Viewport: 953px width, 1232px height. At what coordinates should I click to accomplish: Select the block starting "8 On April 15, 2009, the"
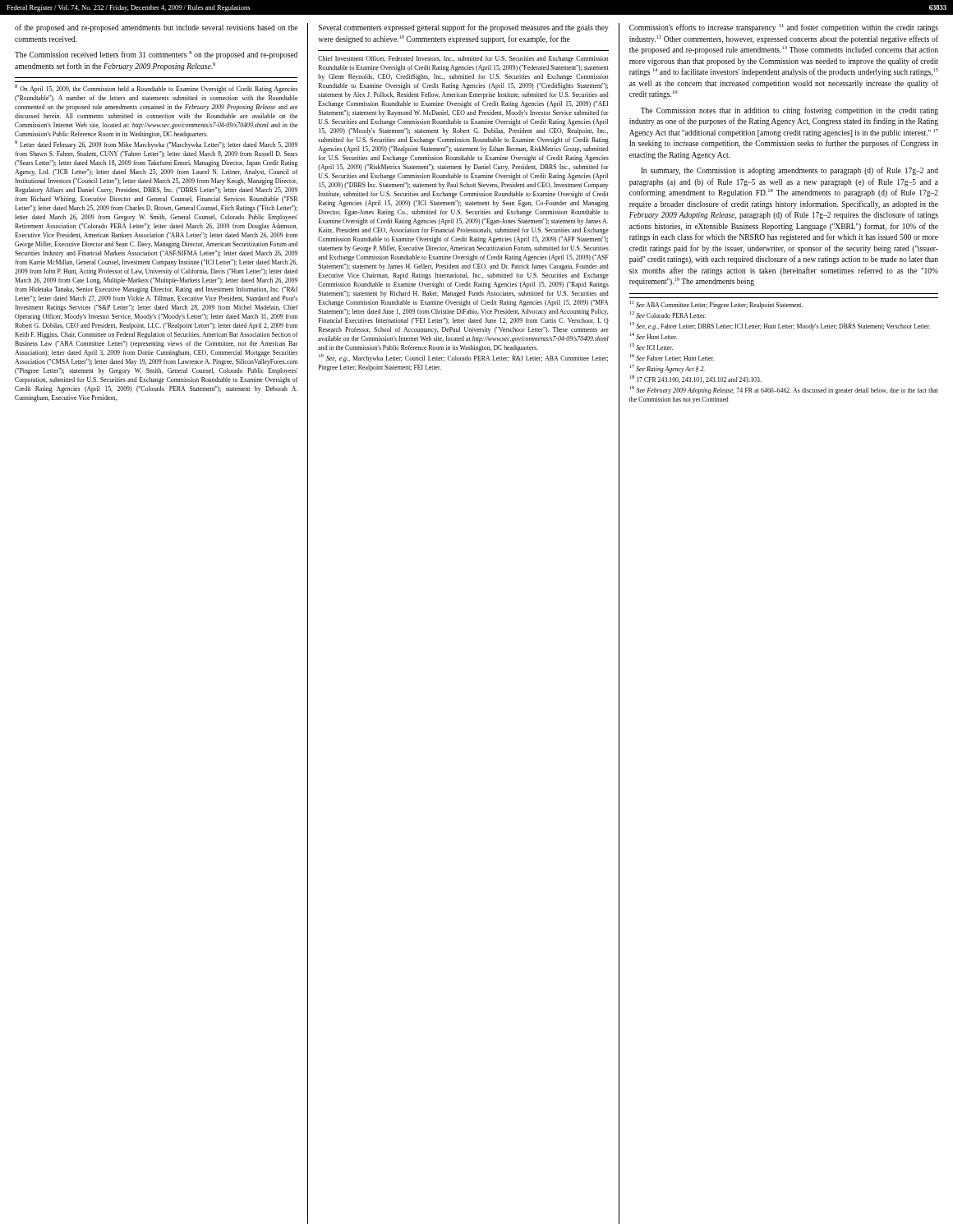156,242
